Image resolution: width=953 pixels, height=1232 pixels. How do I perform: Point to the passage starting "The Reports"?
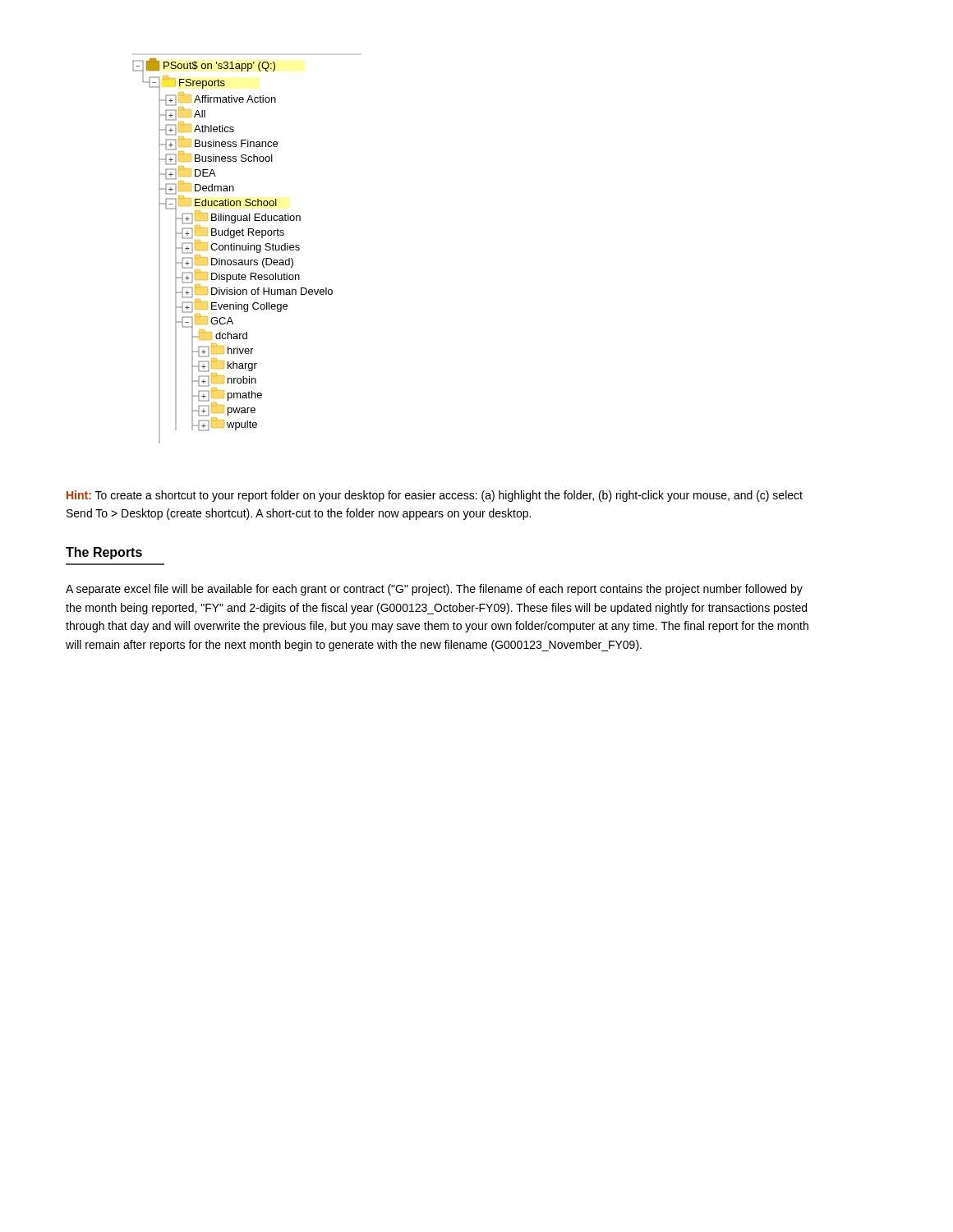coord(104,553)
